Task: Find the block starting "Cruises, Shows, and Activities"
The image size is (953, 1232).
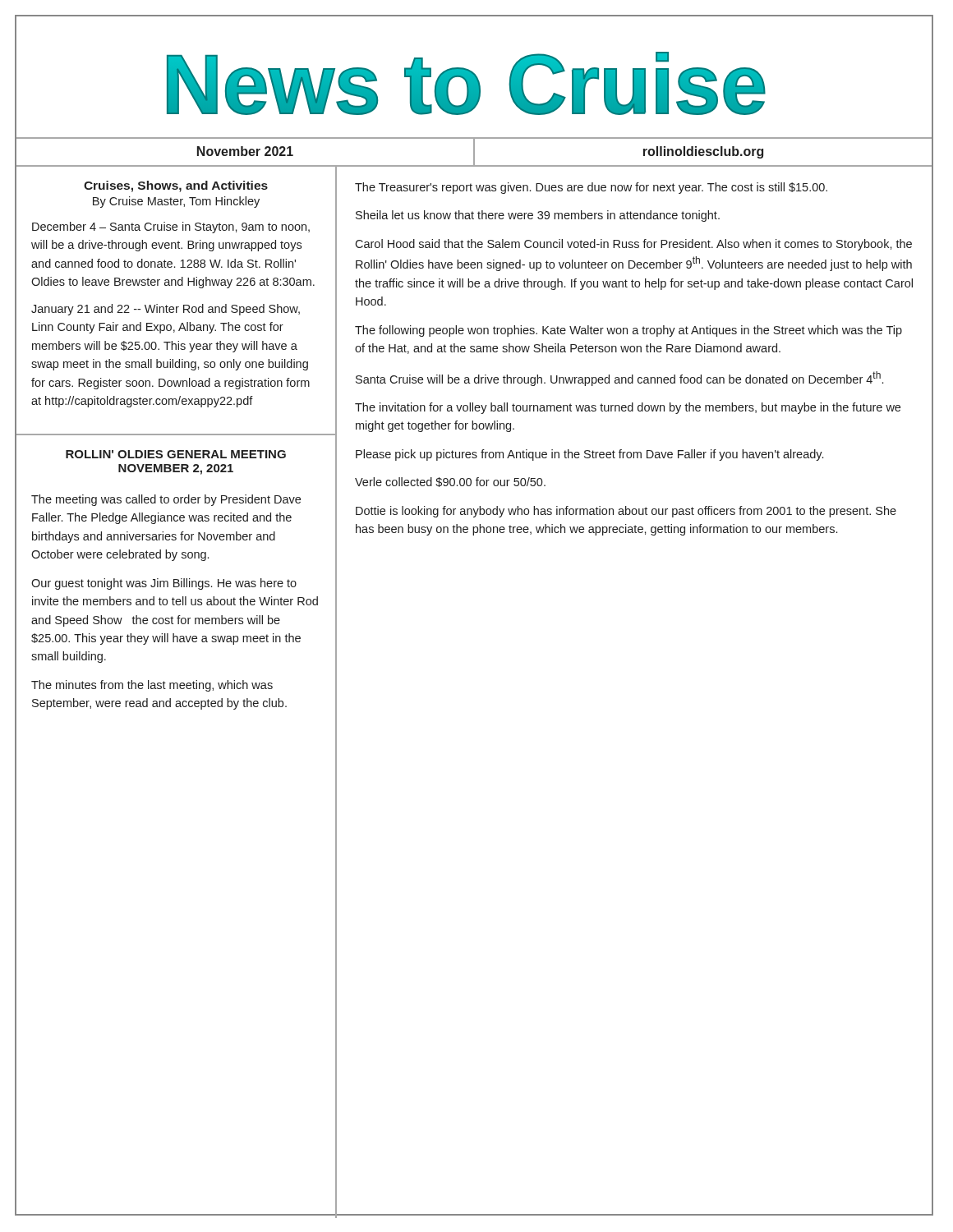Action: 176,185
